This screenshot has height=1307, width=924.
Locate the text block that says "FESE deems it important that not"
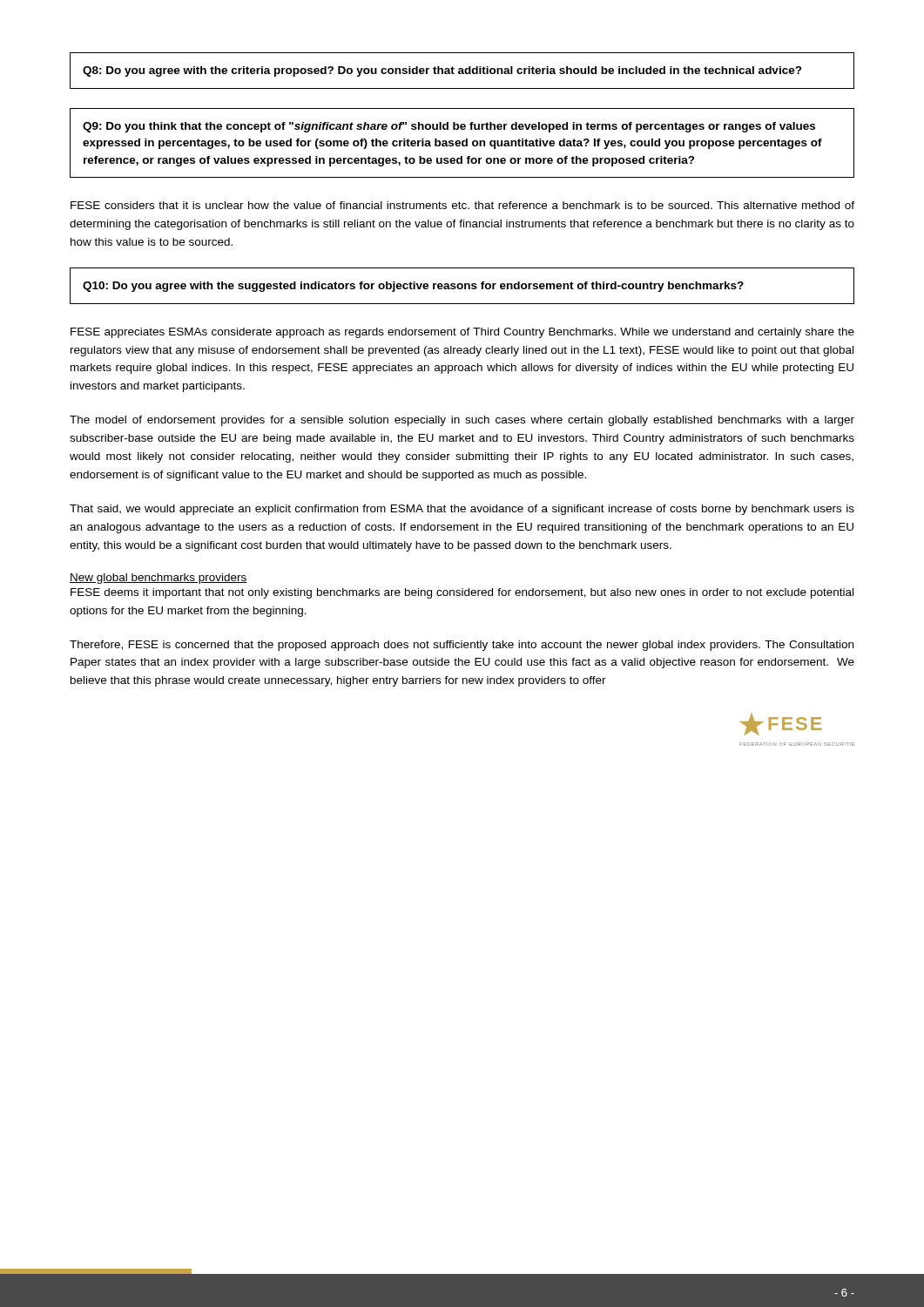pyautogui.click(x=462, y=601)
